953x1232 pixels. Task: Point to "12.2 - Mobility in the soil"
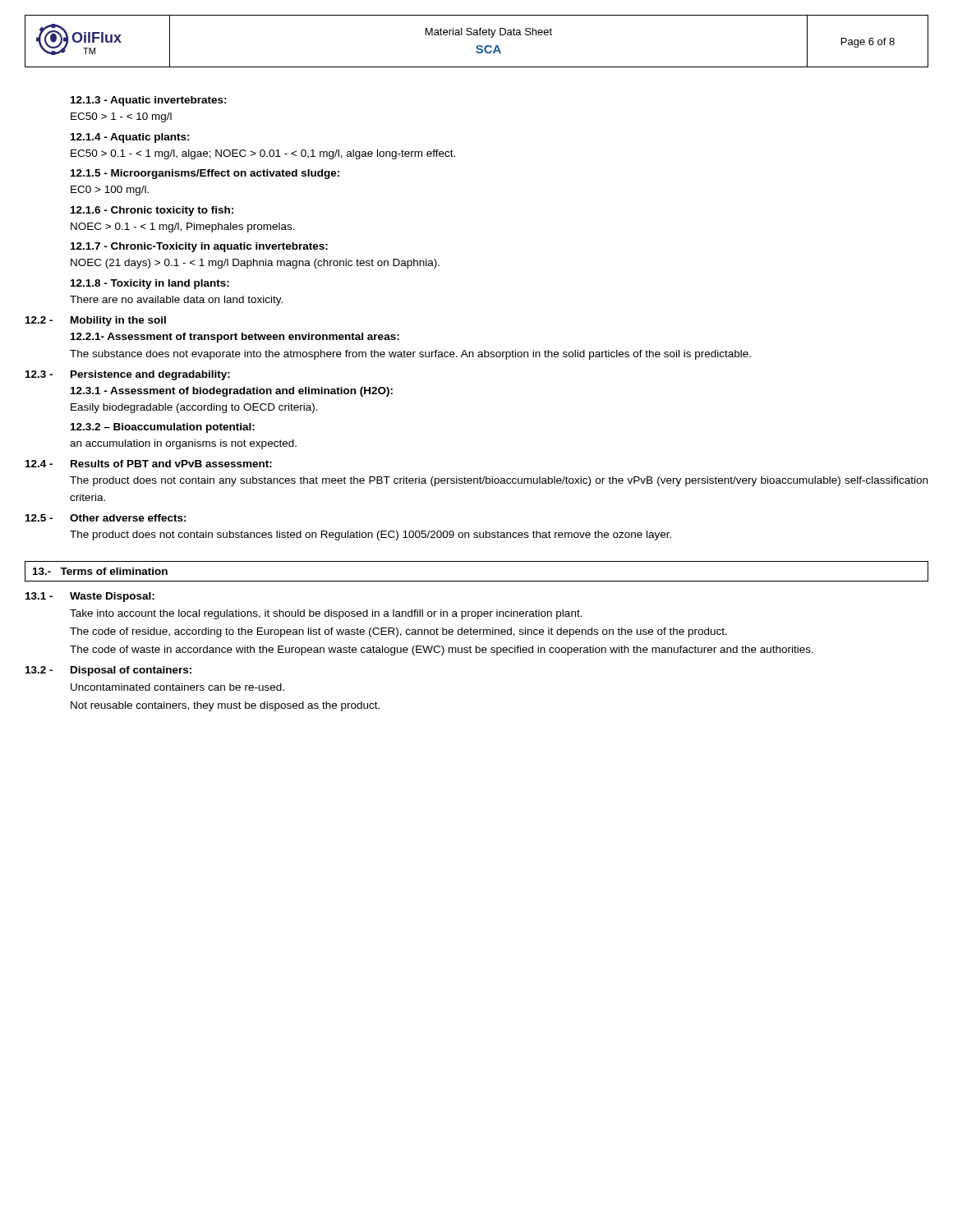pyautogui.click(x=96, y=320)
